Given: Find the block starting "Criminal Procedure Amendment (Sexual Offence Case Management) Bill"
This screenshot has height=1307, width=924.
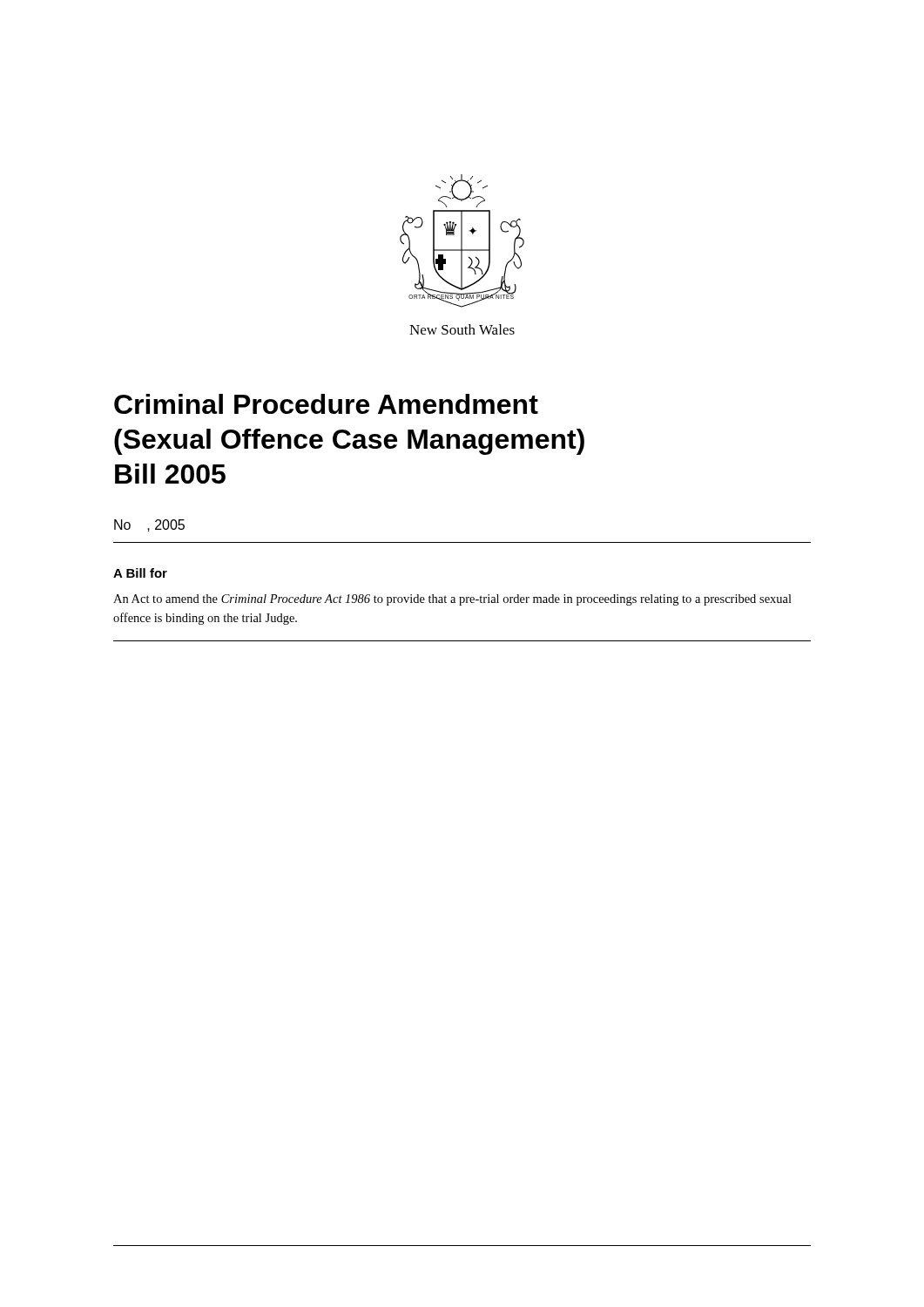Looking at the screenshot, I should coord(349,439).
